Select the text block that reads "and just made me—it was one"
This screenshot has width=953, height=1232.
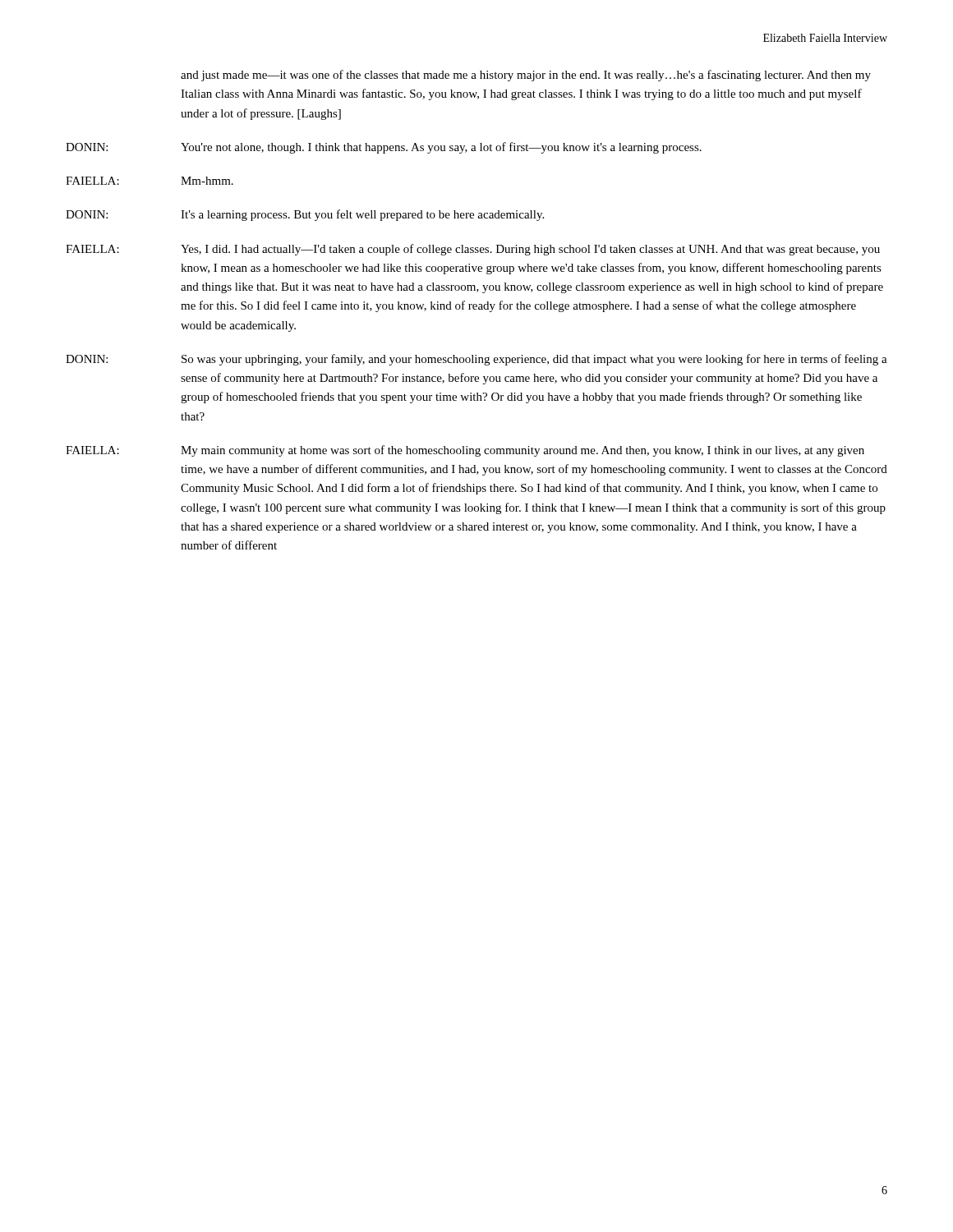click(526, 94)
